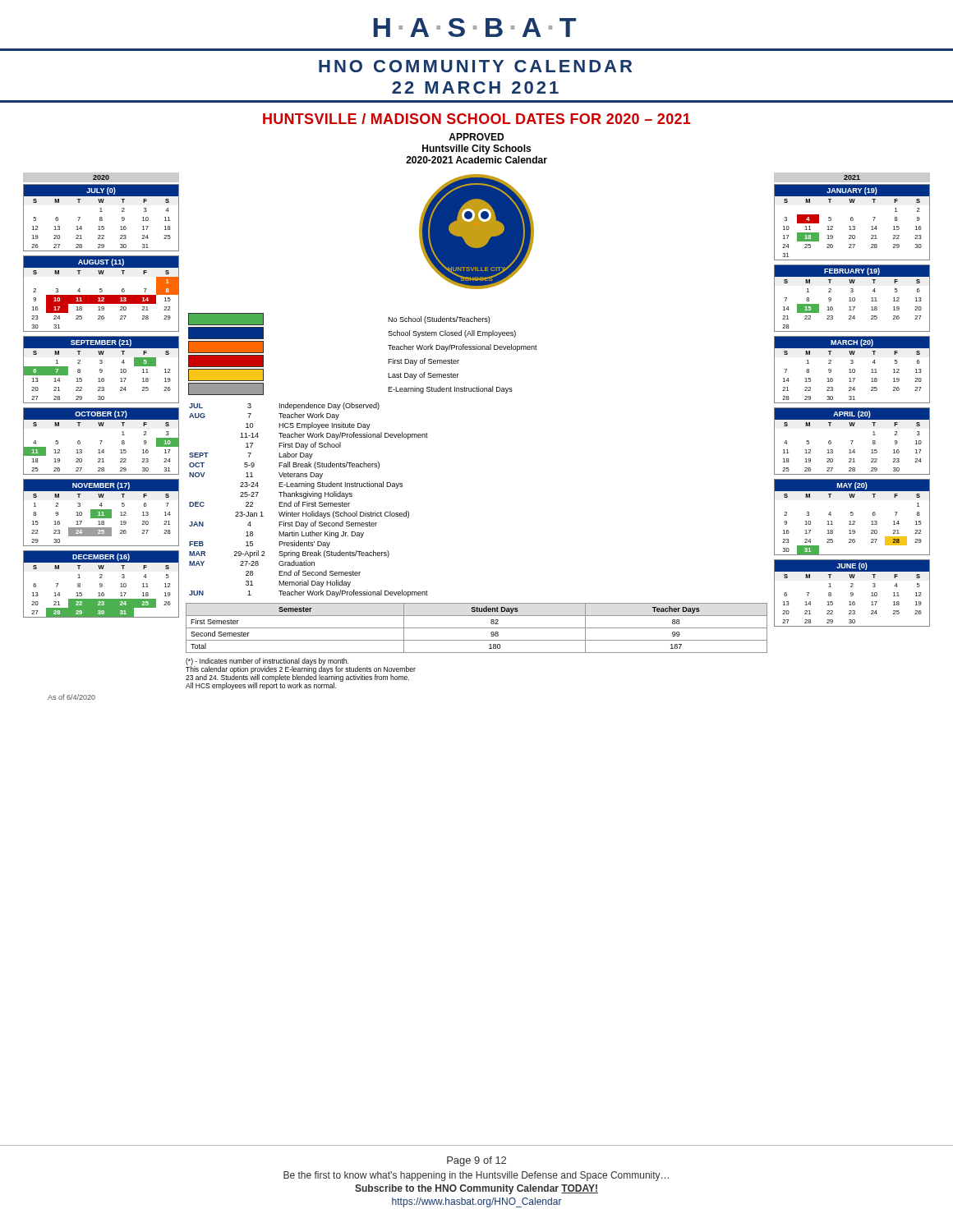Select the element starting "HNO COMMUNITY CALENDAR"
This screenshot has height=1232, width=953.
pyautogui.click(x=476, y=77)
